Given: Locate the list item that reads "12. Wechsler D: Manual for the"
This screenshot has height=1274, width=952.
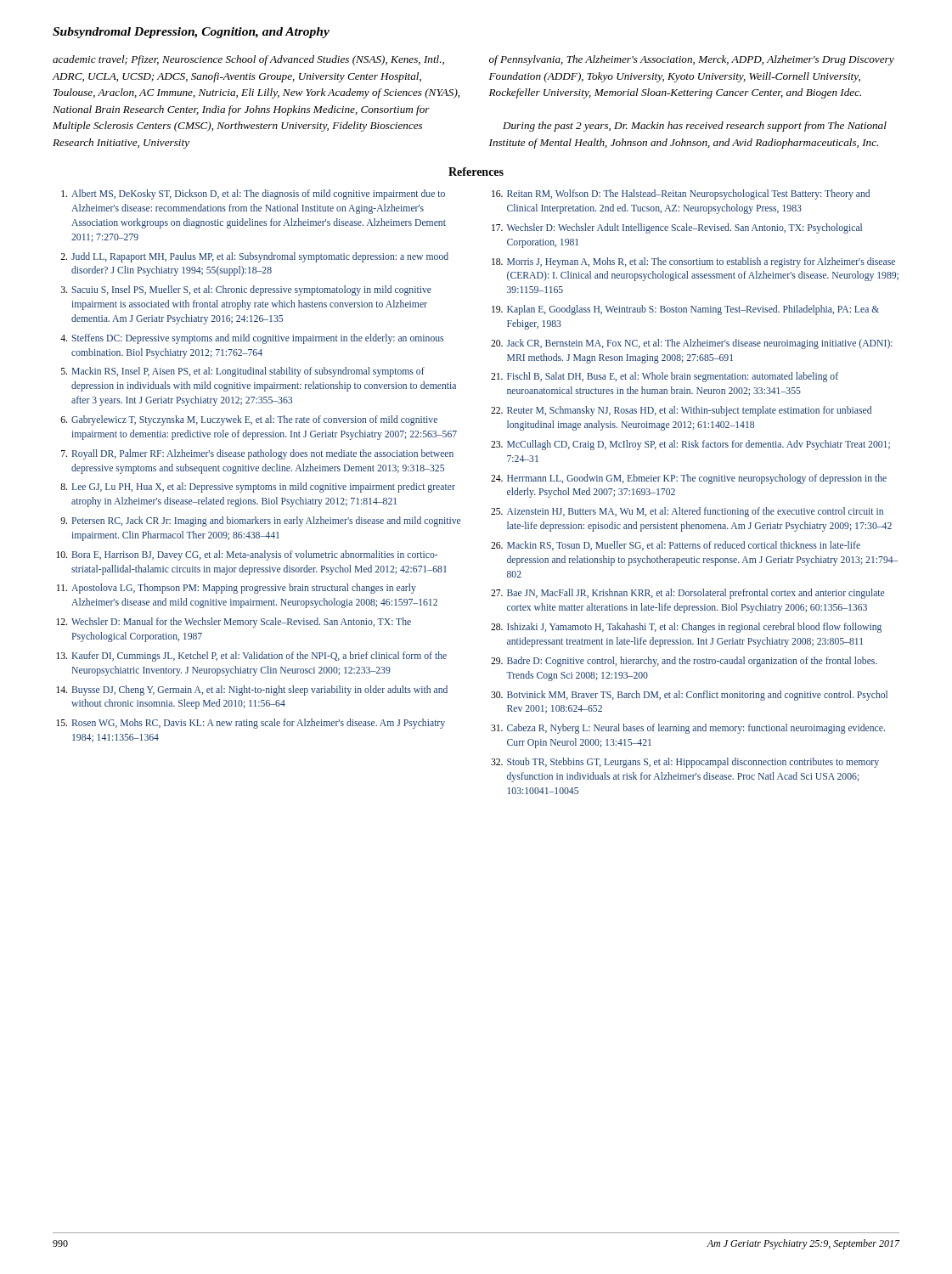Looking at the screenshot, I should pos(258,630).
